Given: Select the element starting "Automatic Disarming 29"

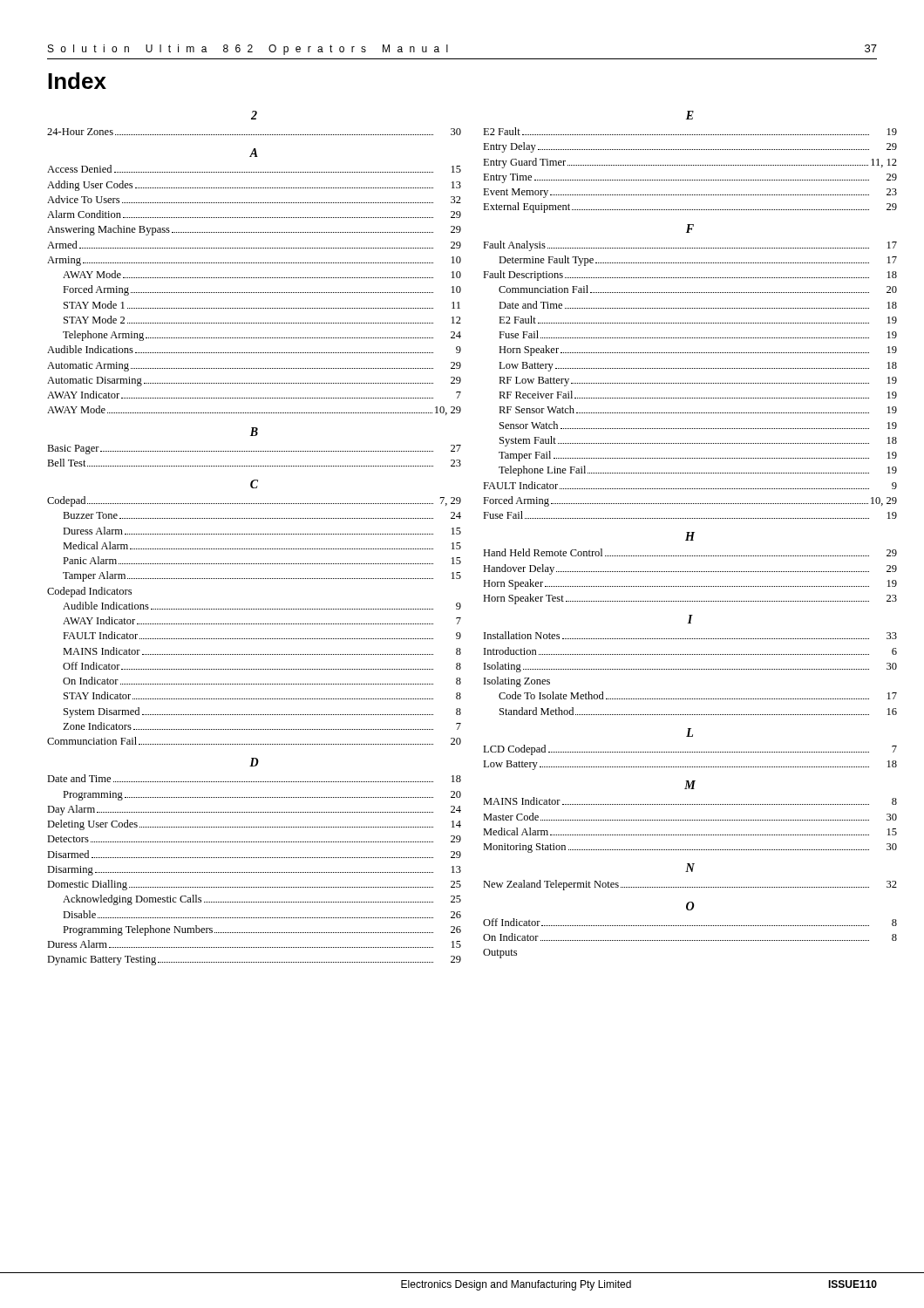Looking at the screenshot, I should coord(254,381).
